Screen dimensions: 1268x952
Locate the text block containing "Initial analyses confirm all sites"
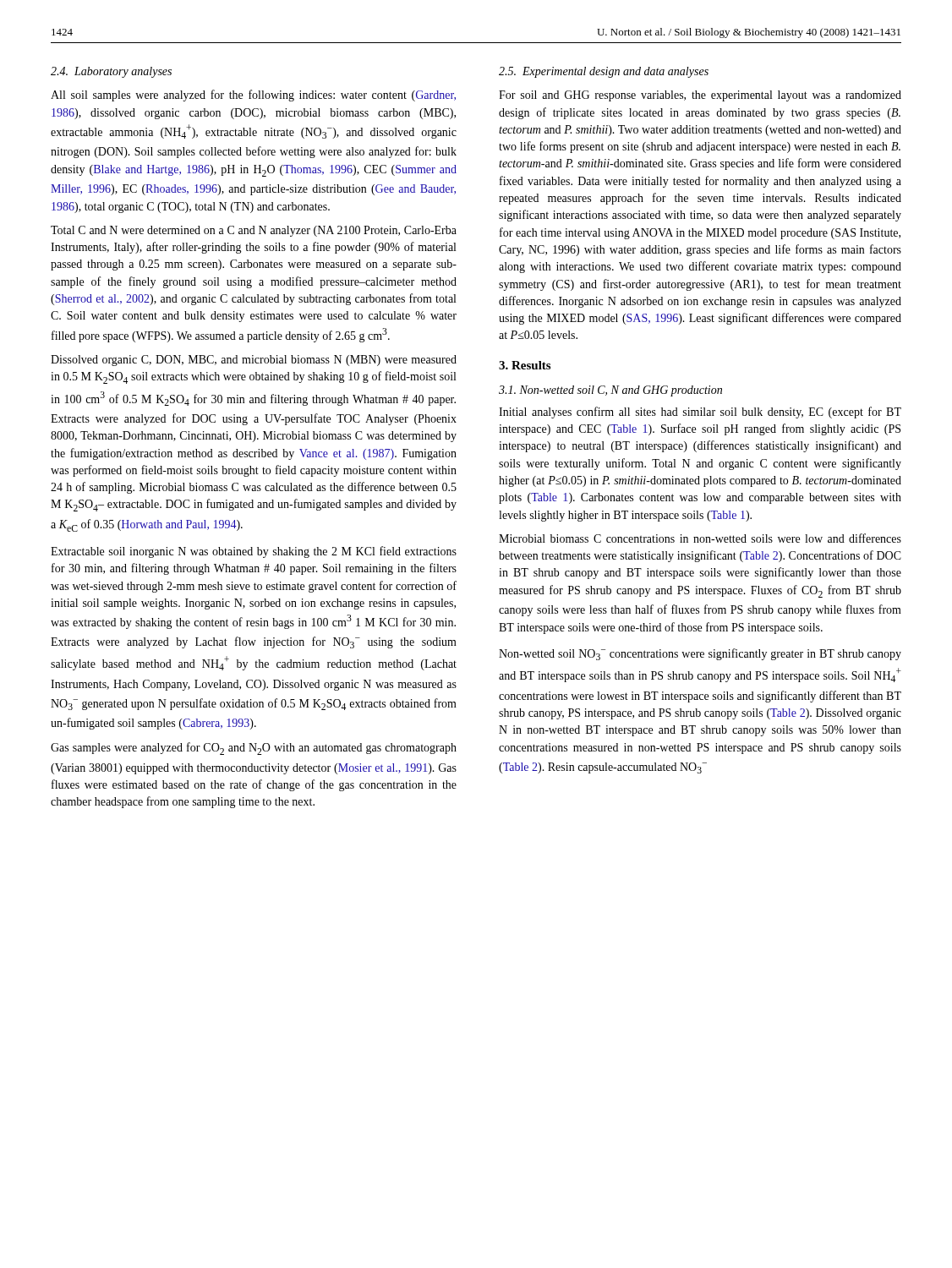coord(700,464)
